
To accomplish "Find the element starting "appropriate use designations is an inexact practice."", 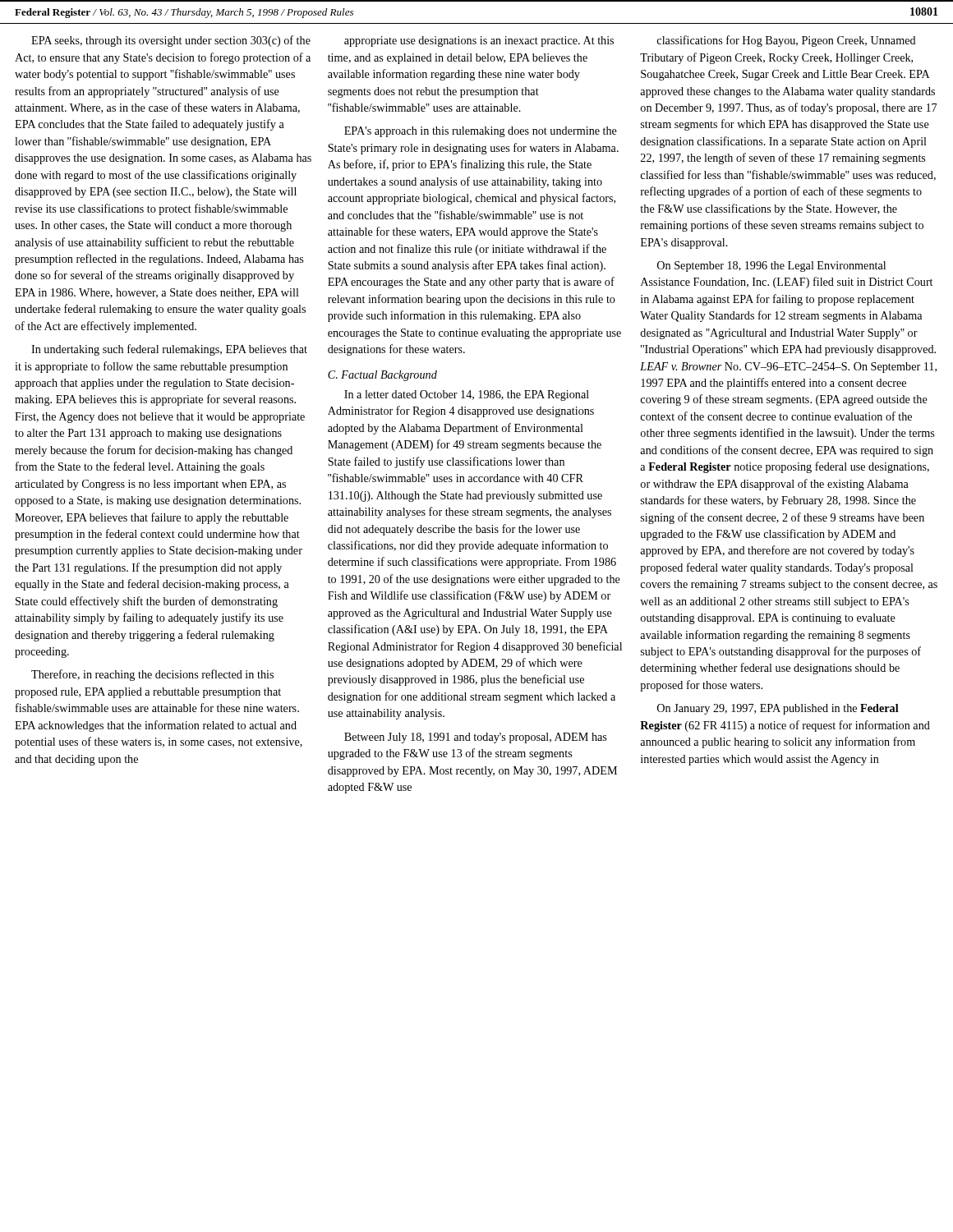I will tap(476, 195).
